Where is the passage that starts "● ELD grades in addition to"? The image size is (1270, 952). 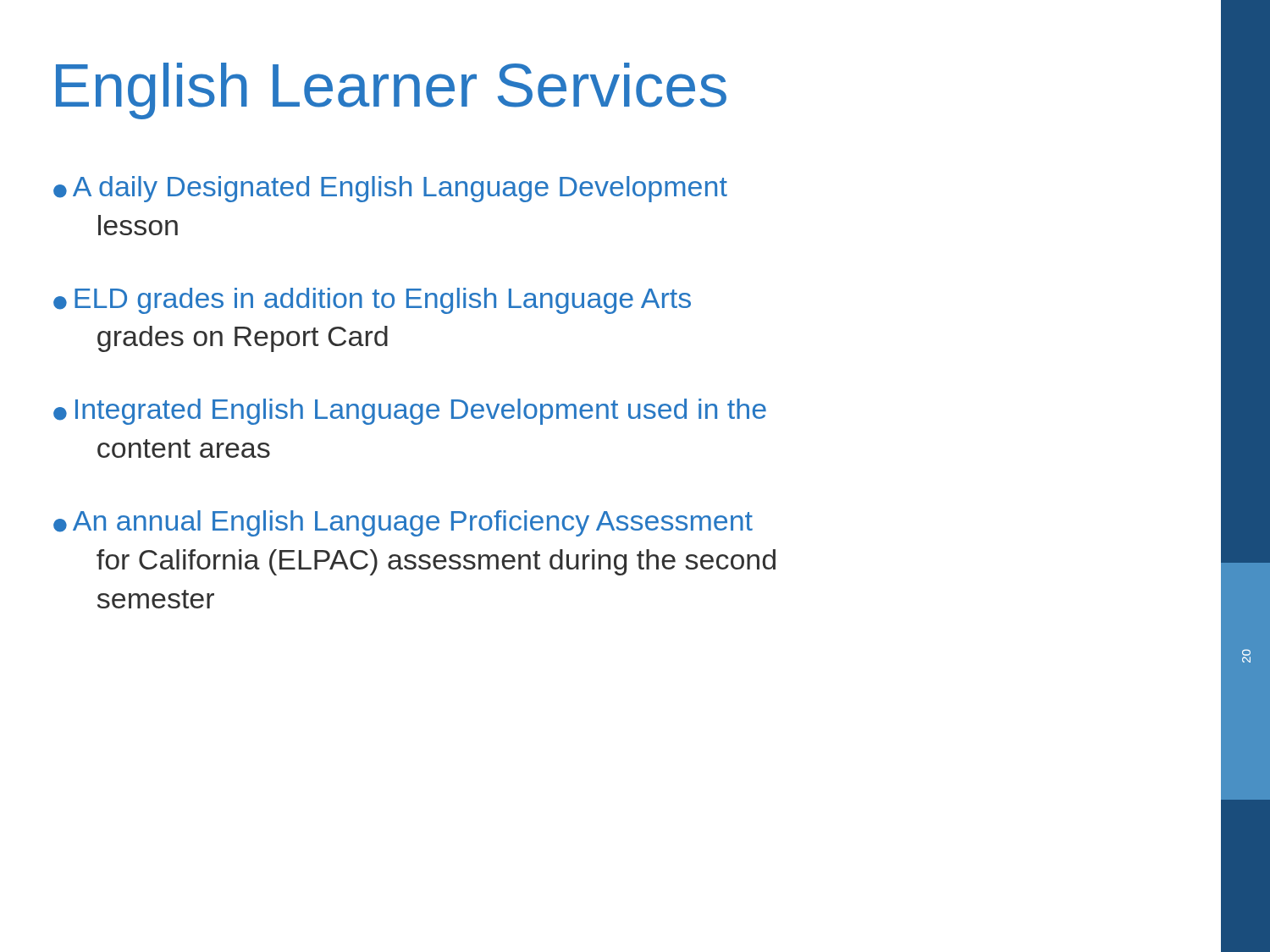[x=601, y=318]
